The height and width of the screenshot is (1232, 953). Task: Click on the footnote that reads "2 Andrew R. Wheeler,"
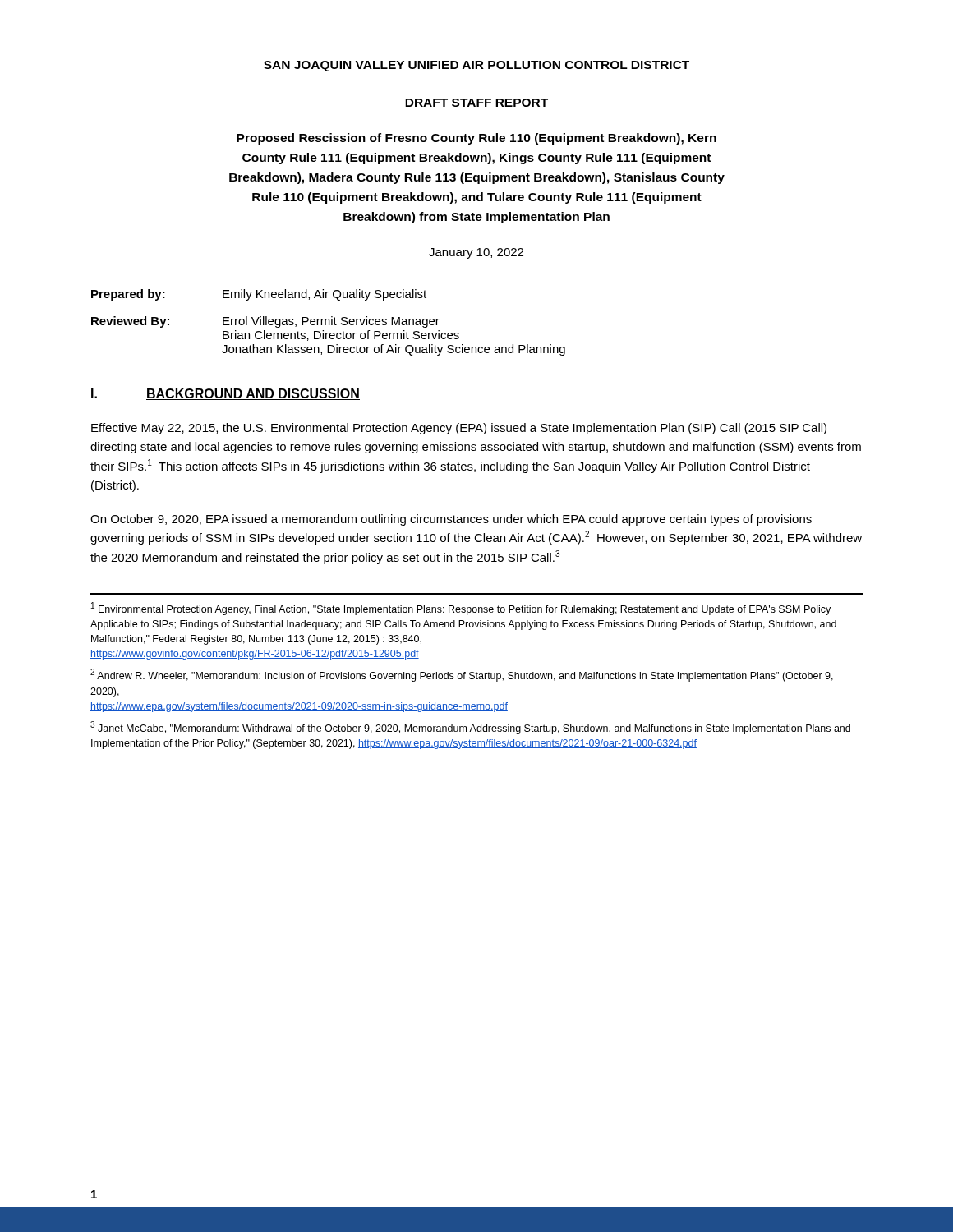pos(462,690)
